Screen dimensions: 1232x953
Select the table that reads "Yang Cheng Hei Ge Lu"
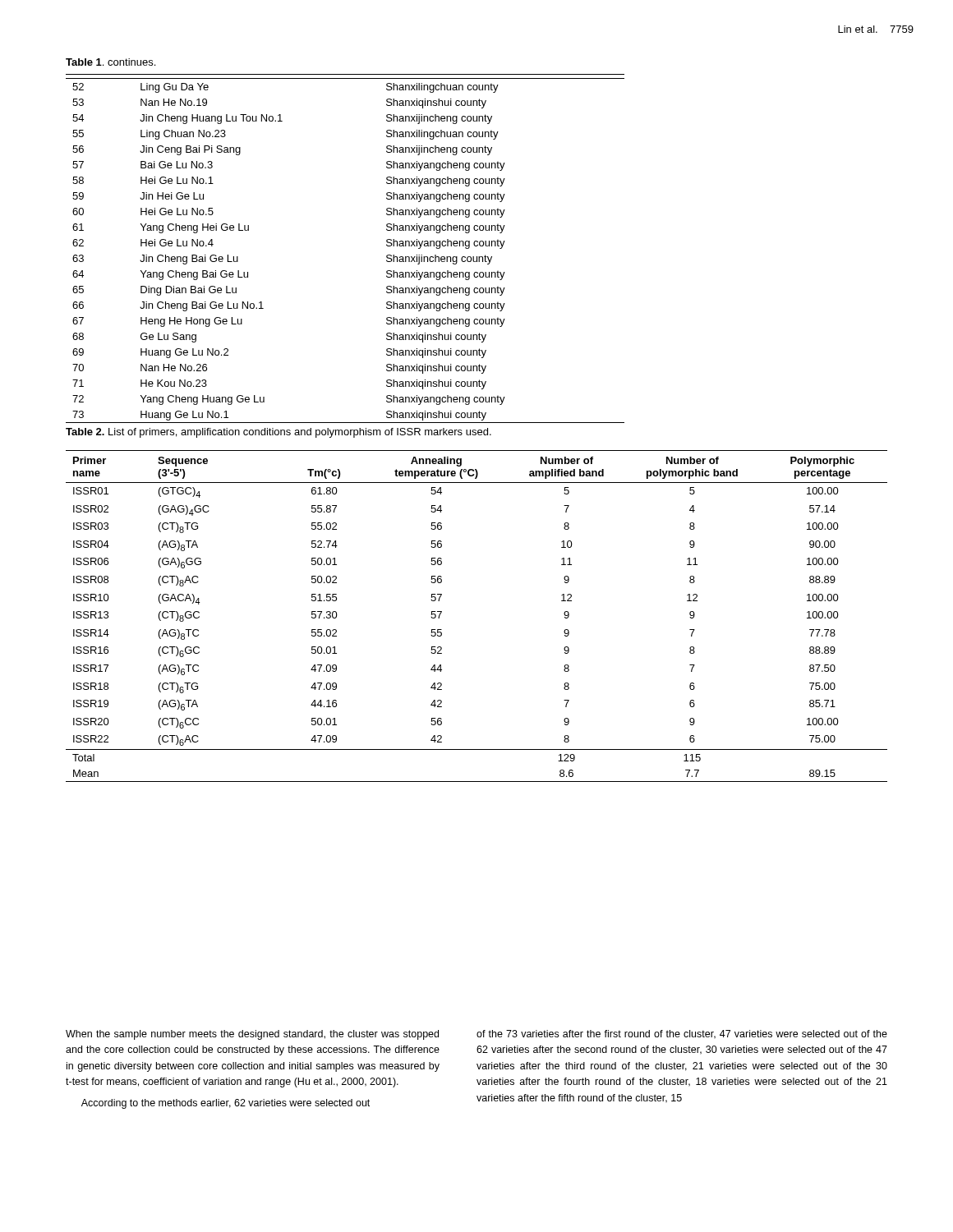click(345, 248)
